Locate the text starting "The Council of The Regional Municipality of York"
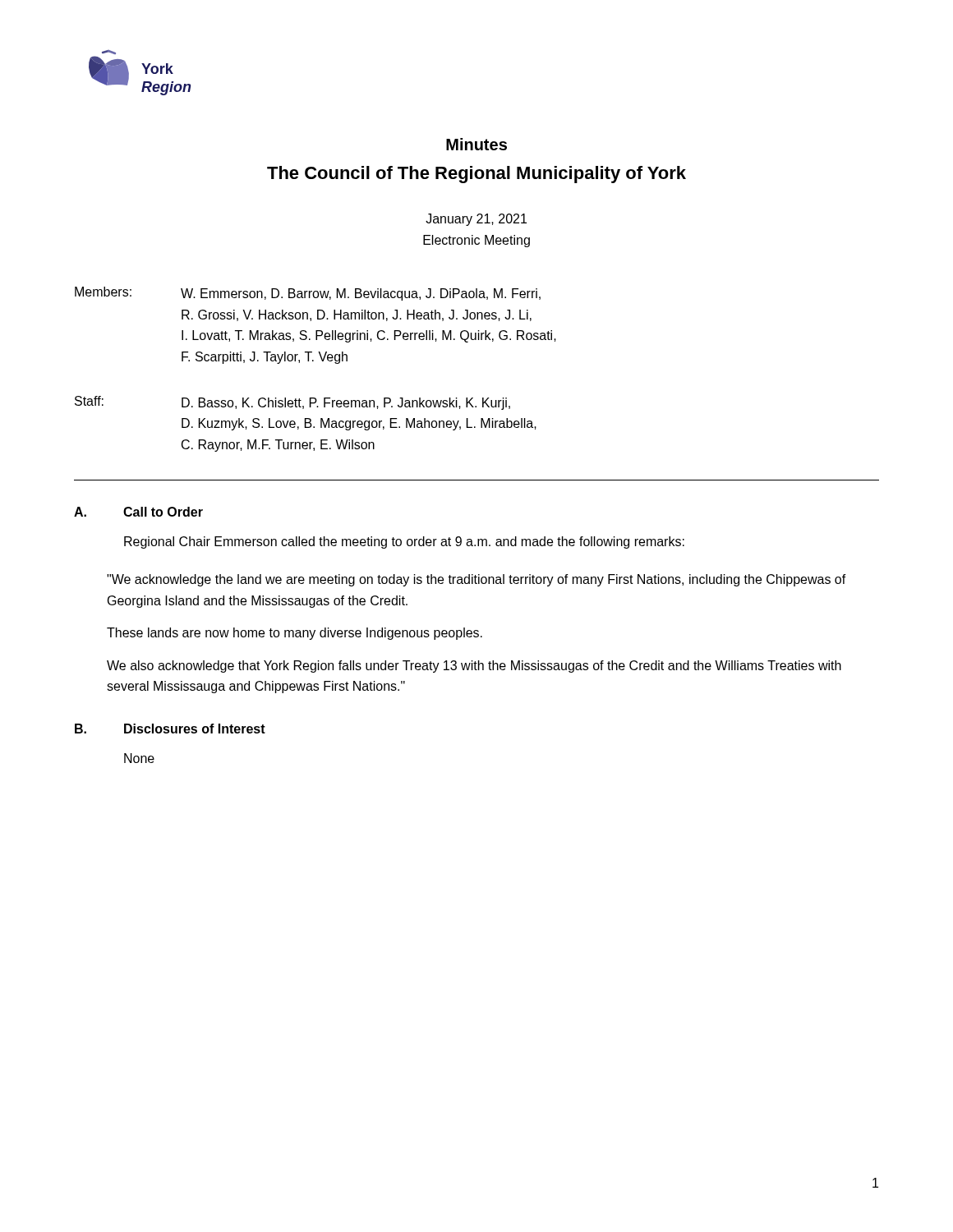953x1232 pixels. pos(476,173)
